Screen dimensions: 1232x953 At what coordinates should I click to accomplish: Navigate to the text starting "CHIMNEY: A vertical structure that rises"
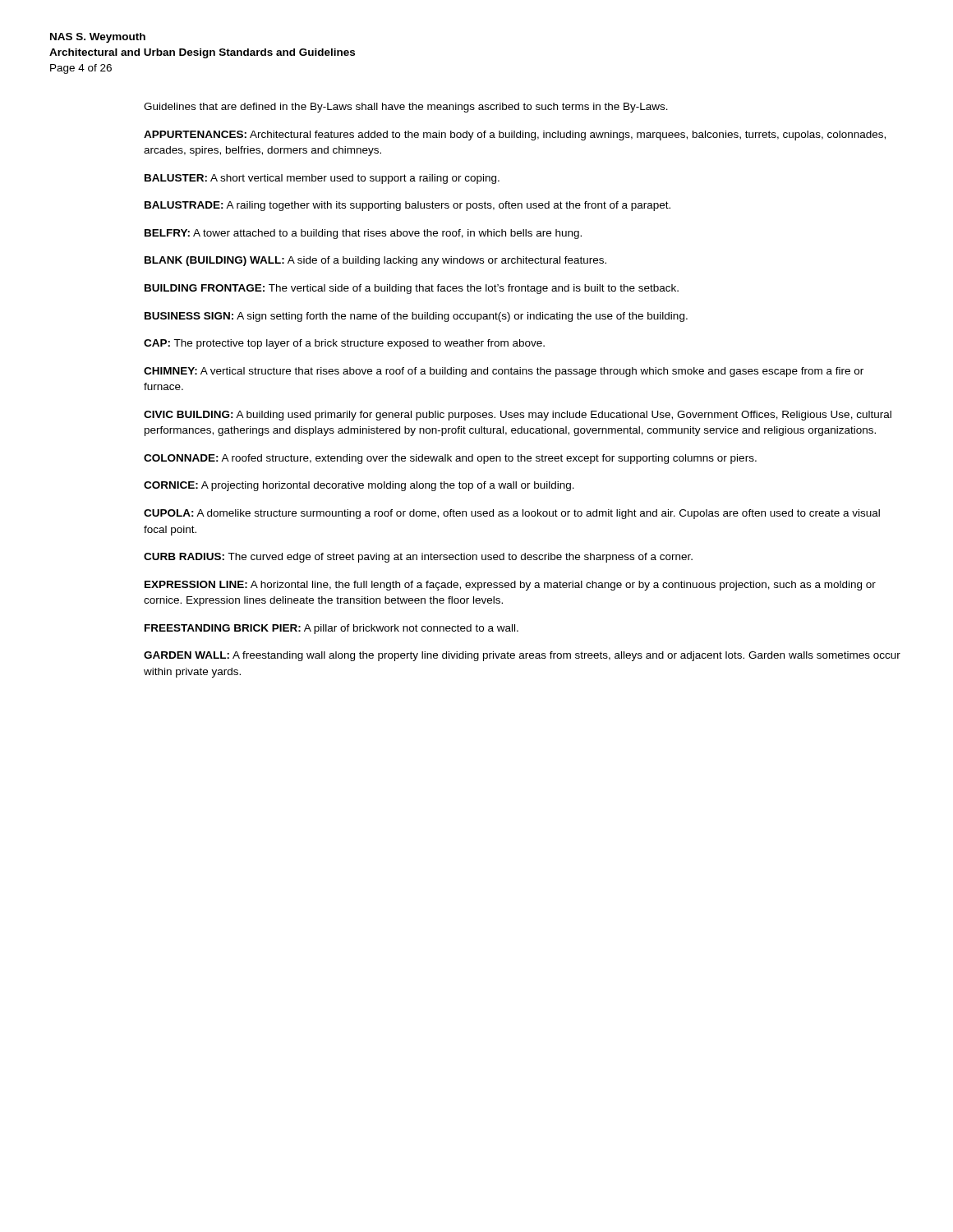pyautogui.click(x=504, y=379)
